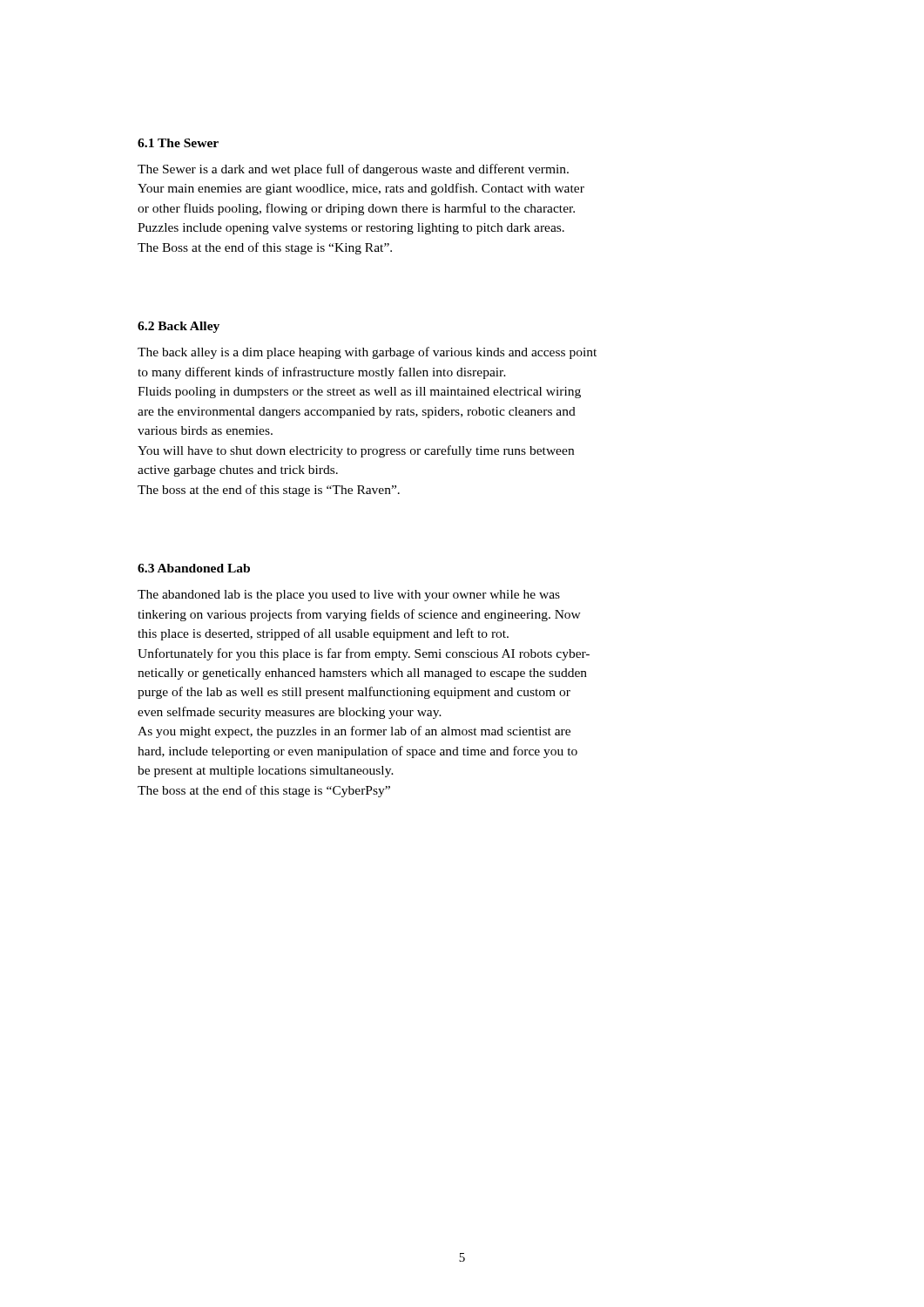Viewport: 924px width, 1307px height.
Task: Click the passage that begins "The abandoned lab"
Action: pyautogui.click(x=364, y=692)
